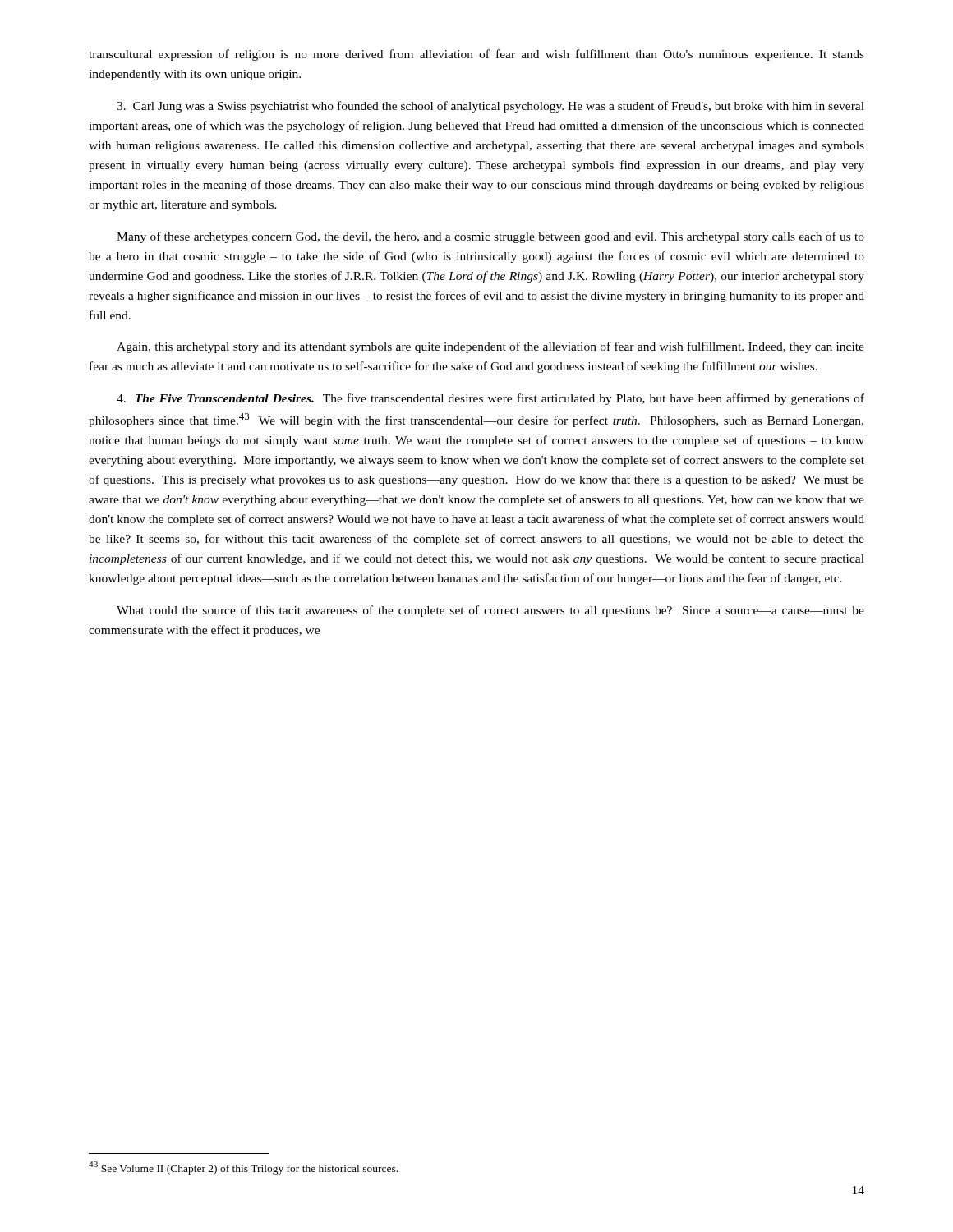Click the passage that begins "Carl Jung was a Swiss psychiatrist"
The width and height of the screenshot is (953, 1232).
pyautogui.click(x=476, y=155)
